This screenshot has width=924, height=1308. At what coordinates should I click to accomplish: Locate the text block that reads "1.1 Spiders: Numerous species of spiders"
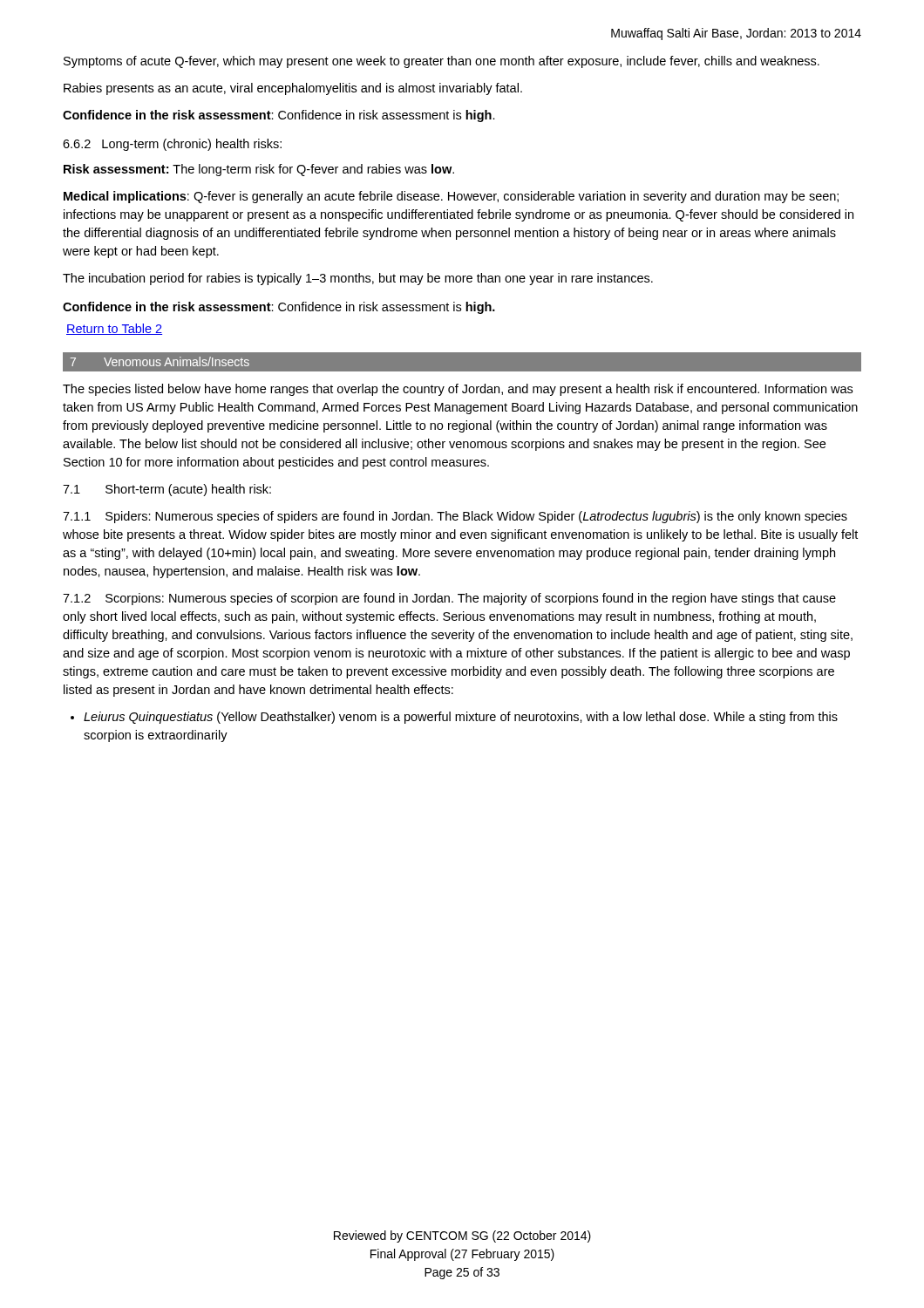[x=460, y=544]
